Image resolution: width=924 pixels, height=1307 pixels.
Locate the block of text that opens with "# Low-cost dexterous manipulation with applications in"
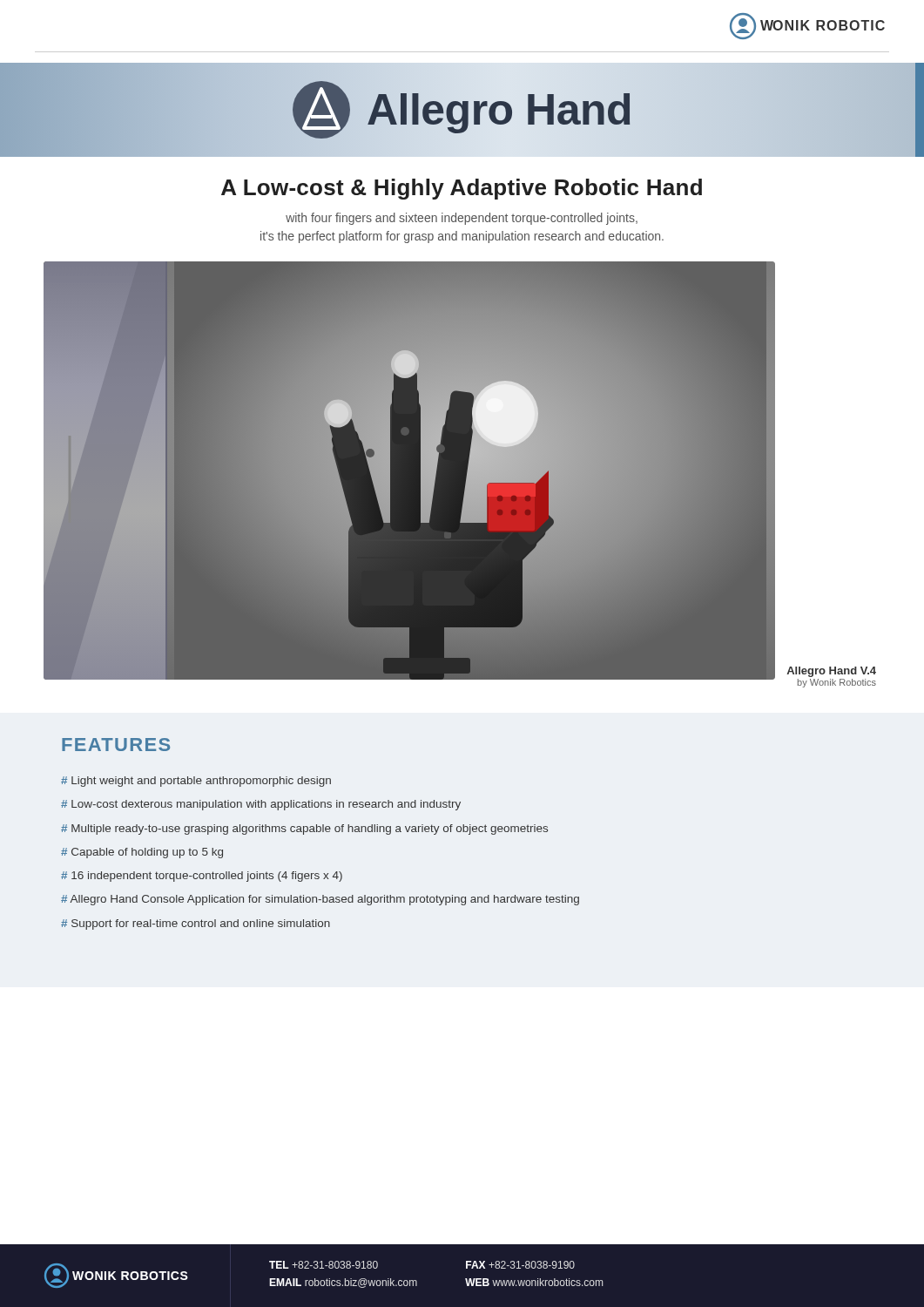click(261, 804)
